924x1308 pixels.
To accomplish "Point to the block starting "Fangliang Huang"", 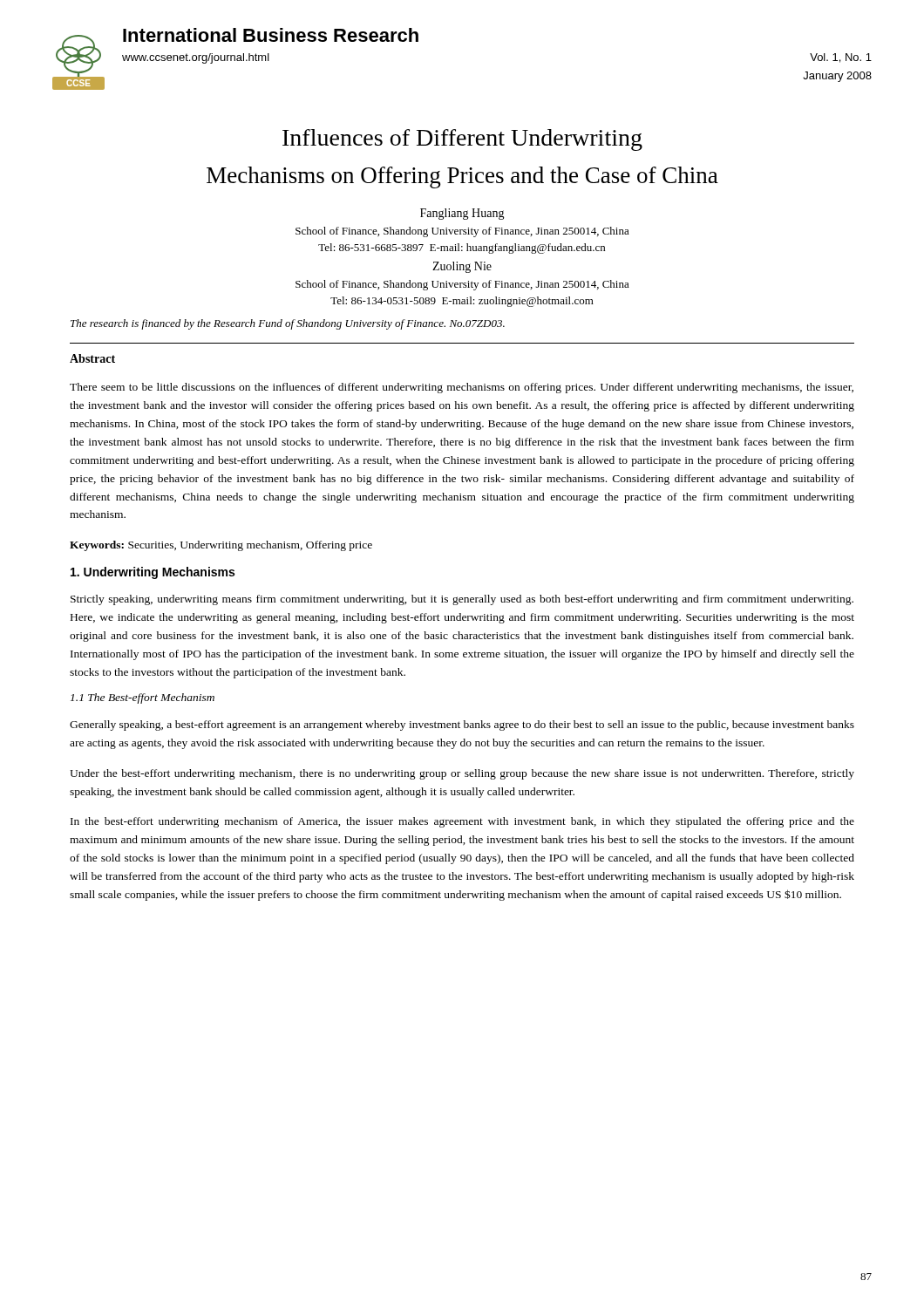I will 462,214.
